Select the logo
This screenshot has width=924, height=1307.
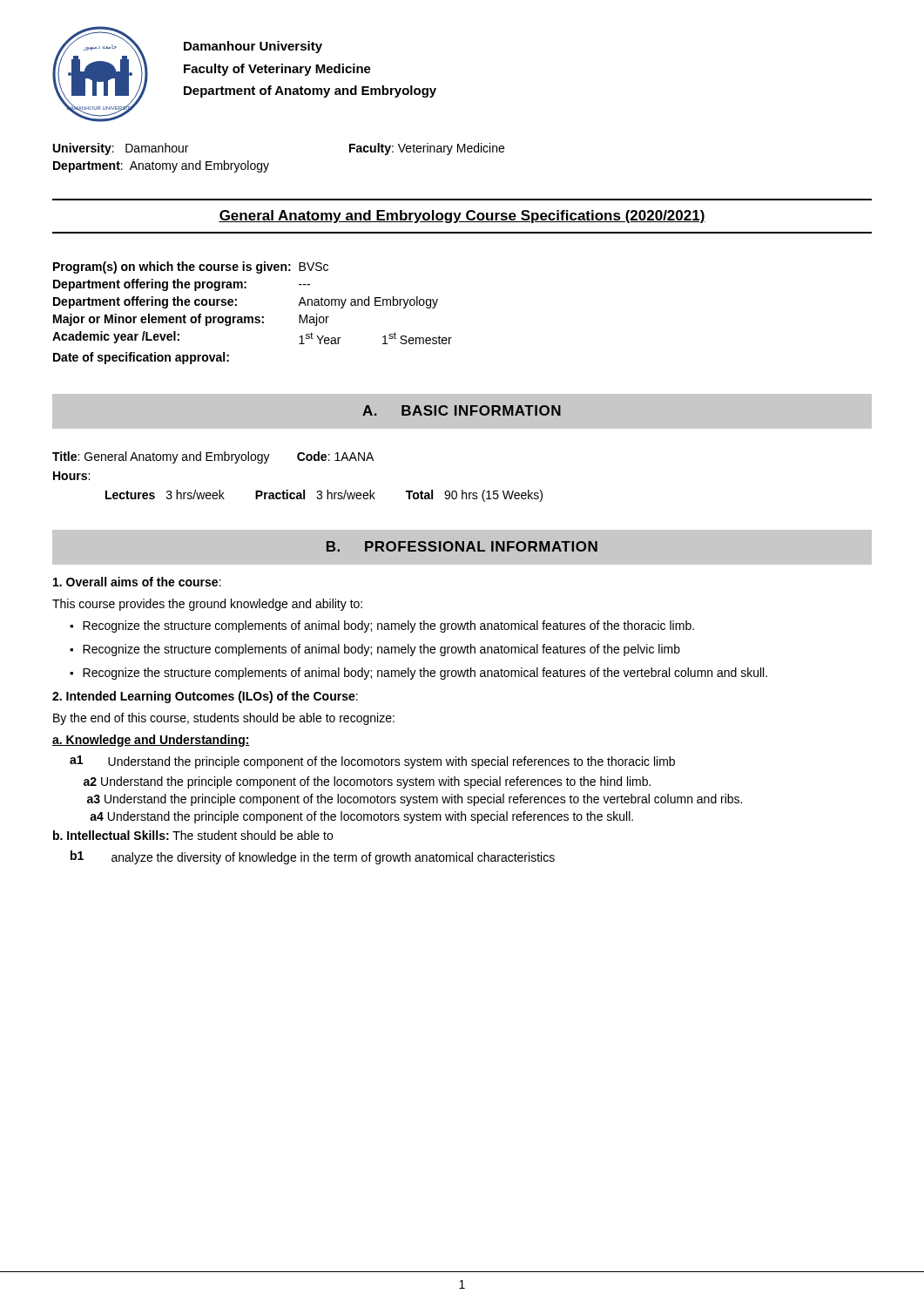point(100,74)
